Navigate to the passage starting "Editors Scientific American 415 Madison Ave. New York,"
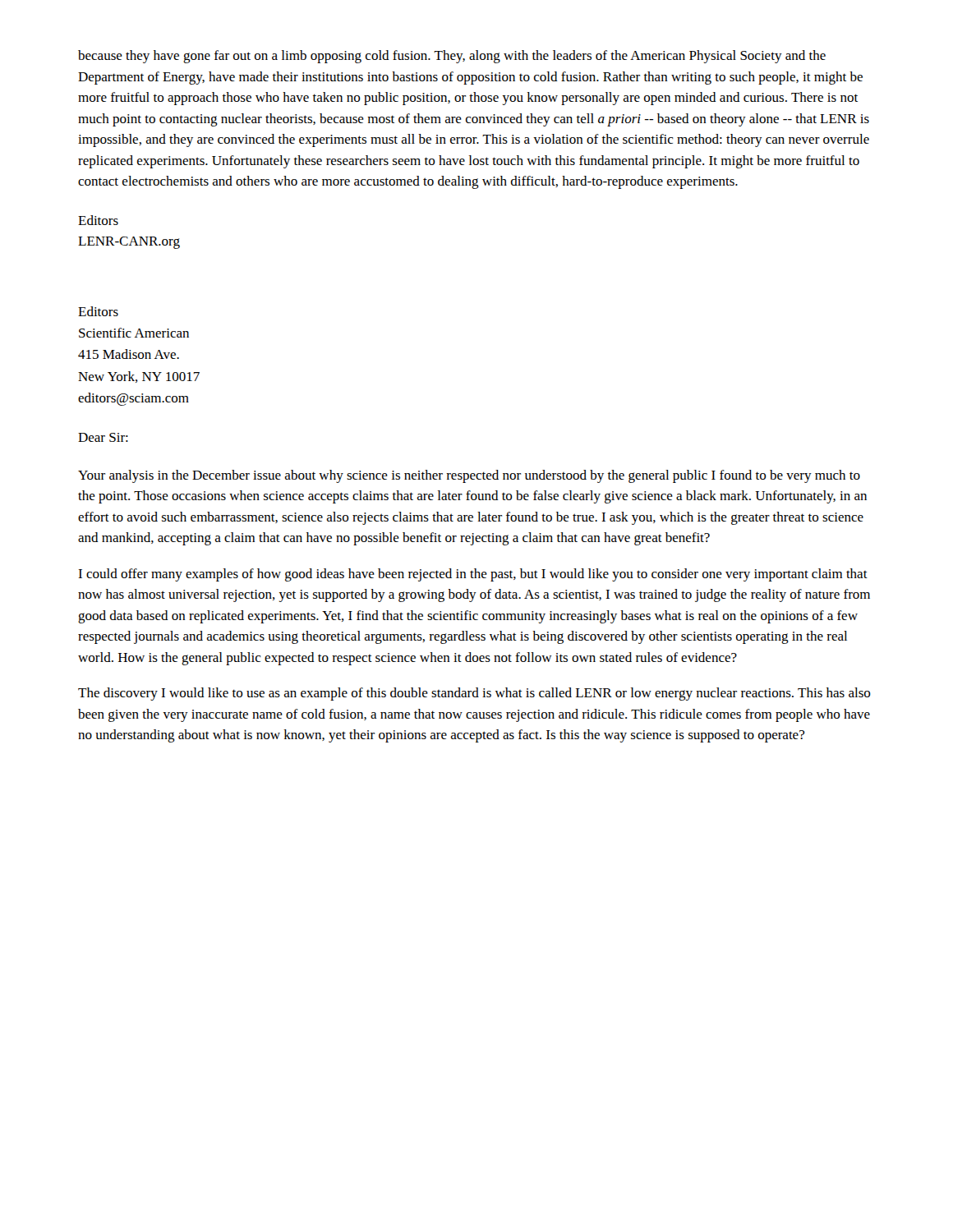This screenshot has height=1232, width=953. [x=98, y=311]
